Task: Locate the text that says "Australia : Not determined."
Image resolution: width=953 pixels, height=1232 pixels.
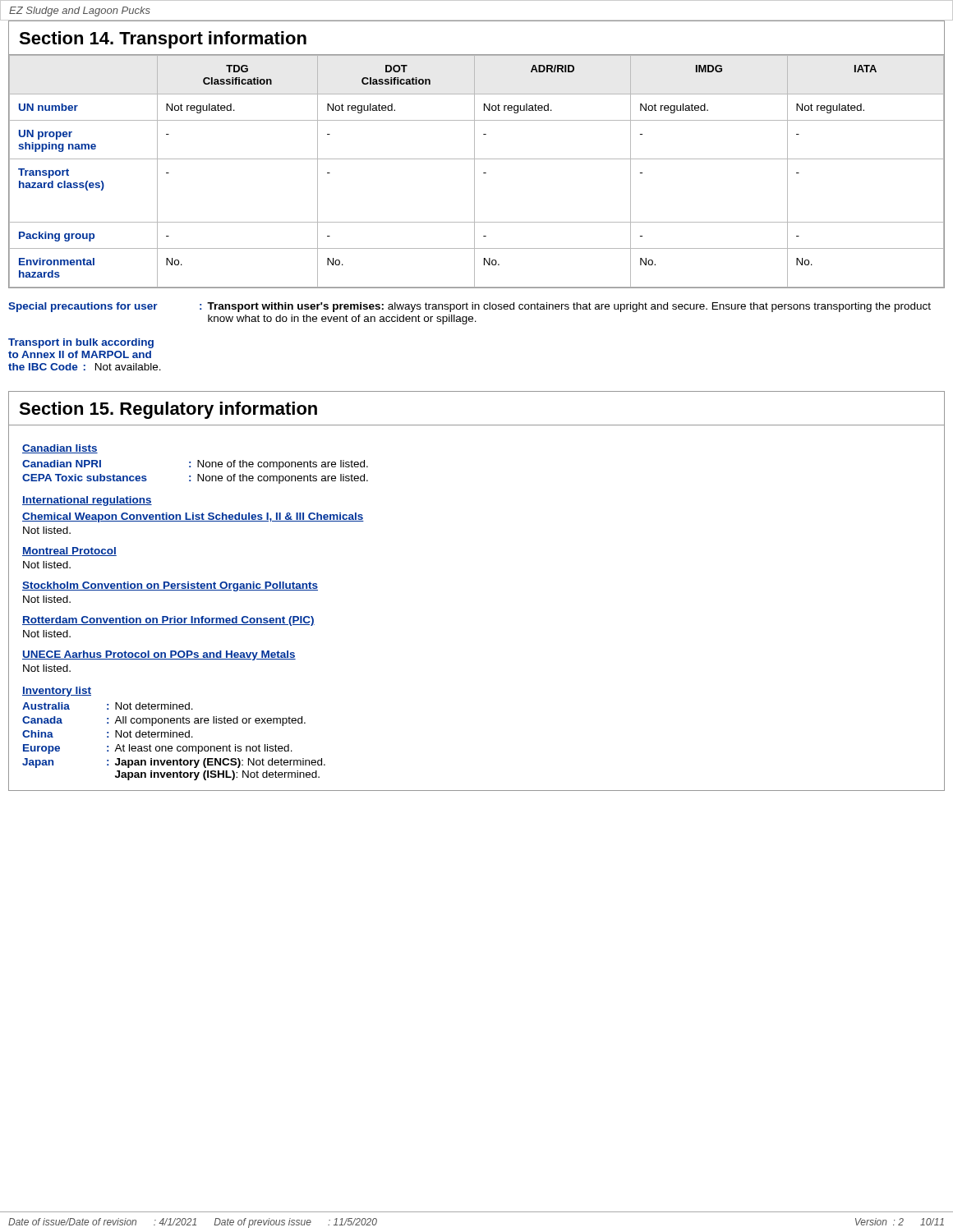Action: pyautogui.click(x=108, y=706)
